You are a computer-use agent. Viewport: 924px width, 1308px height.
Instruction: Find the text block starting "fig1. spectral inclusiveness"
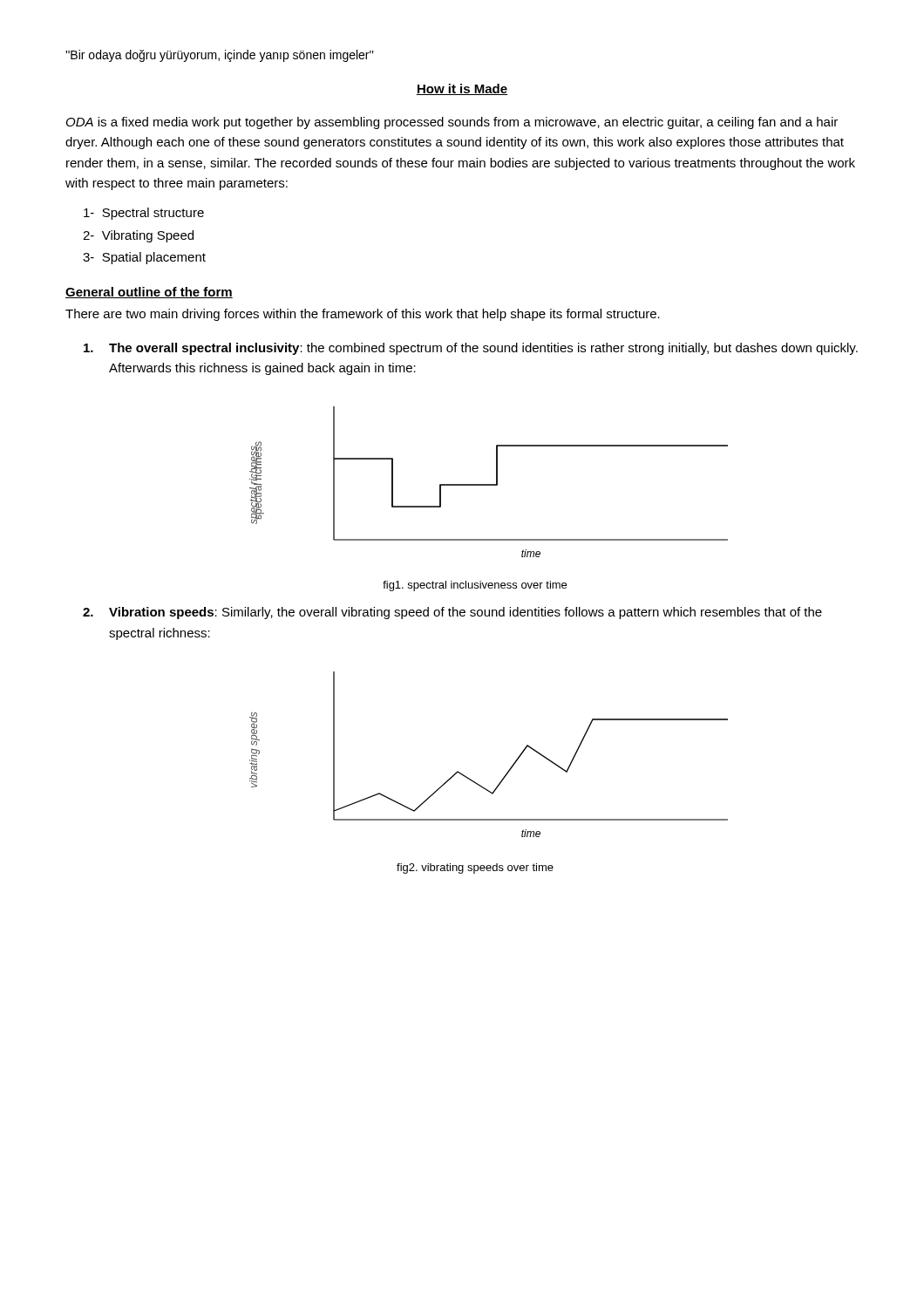click(x=475, y=585)
